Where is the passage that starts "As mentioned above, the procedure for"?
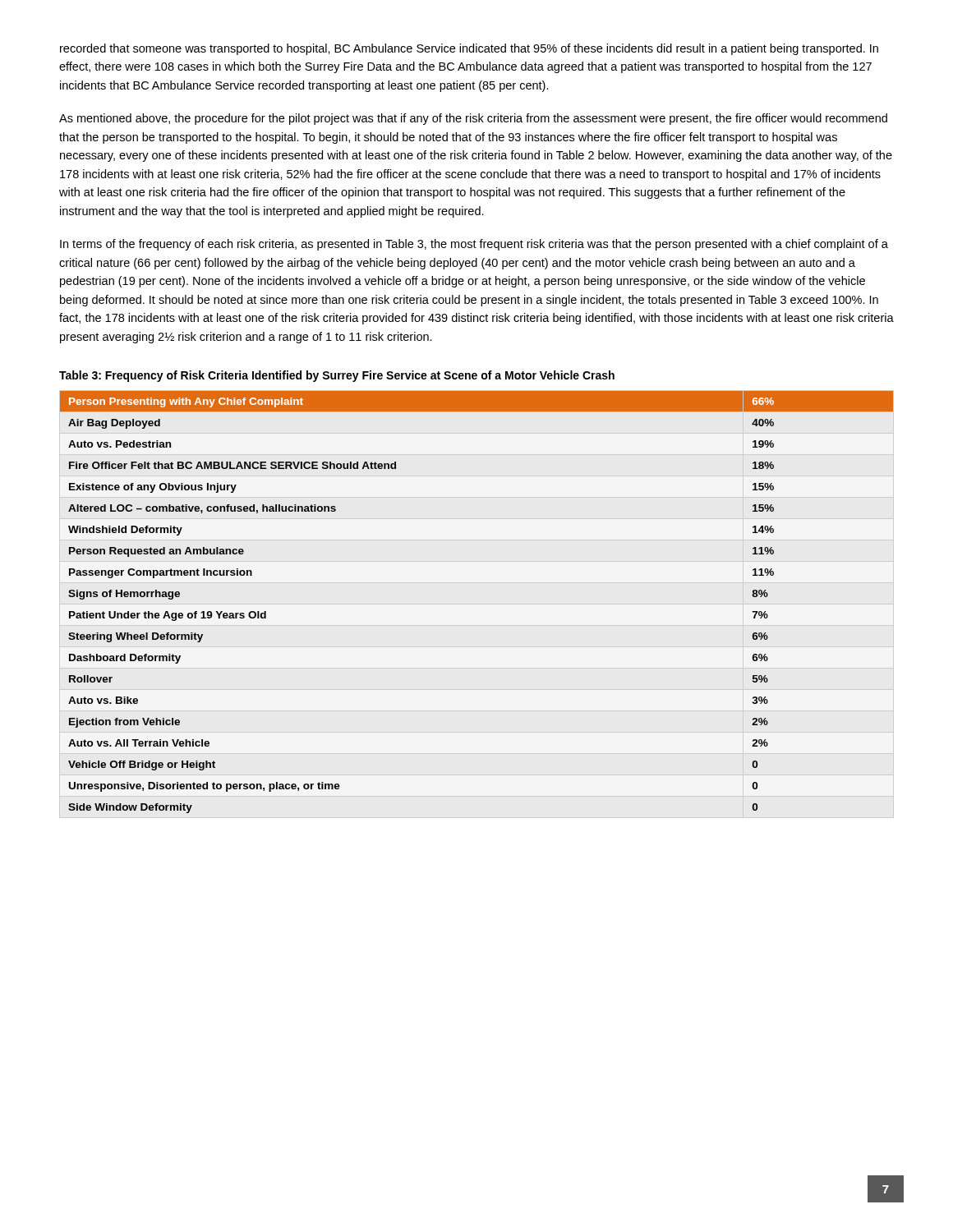The image size is (953, 1232). pyautogui.click(x=476, y=165)
